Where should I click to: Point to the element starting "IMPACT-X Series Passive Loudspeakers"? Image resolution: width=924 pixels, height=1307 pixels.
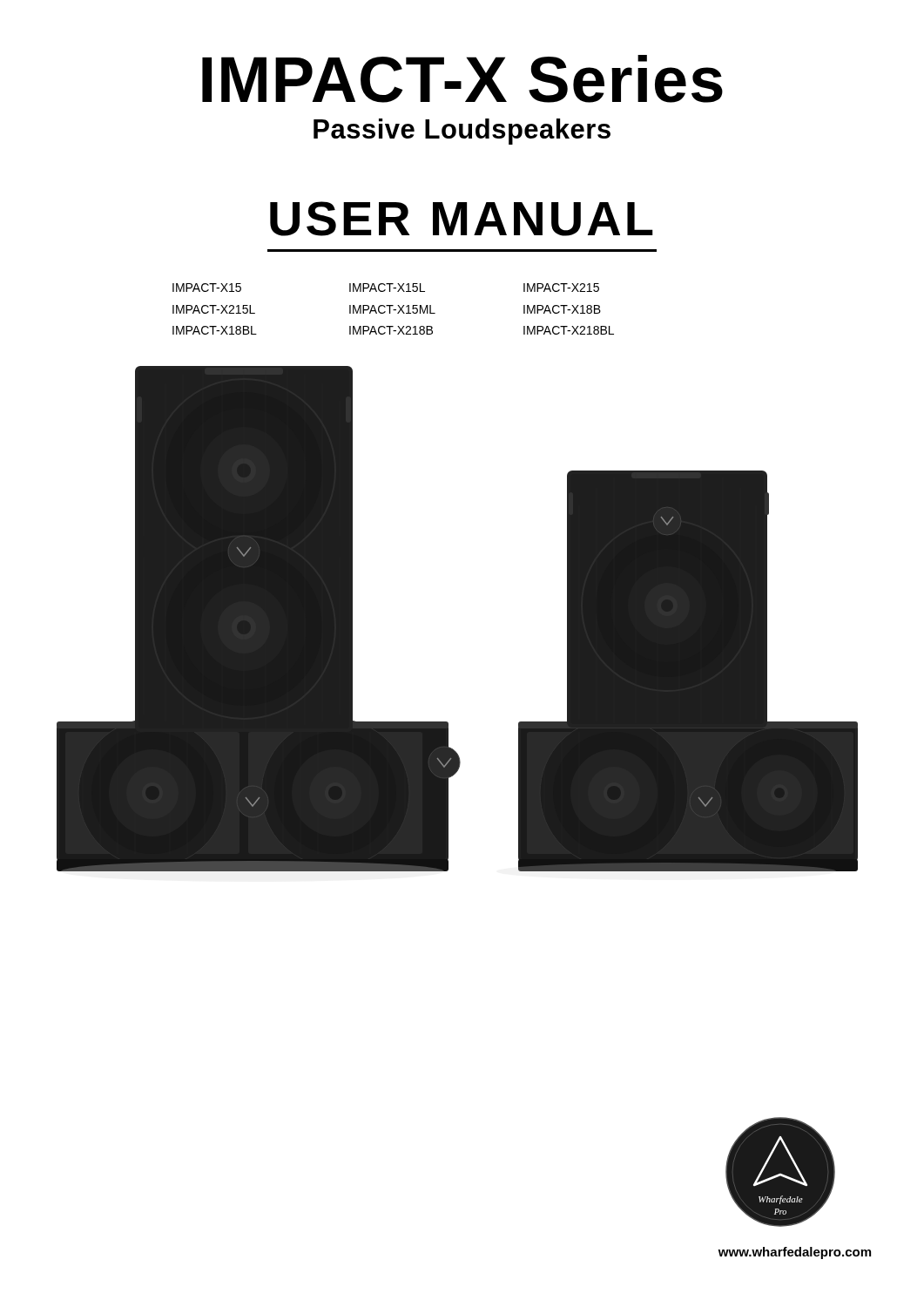click(462, 97)
